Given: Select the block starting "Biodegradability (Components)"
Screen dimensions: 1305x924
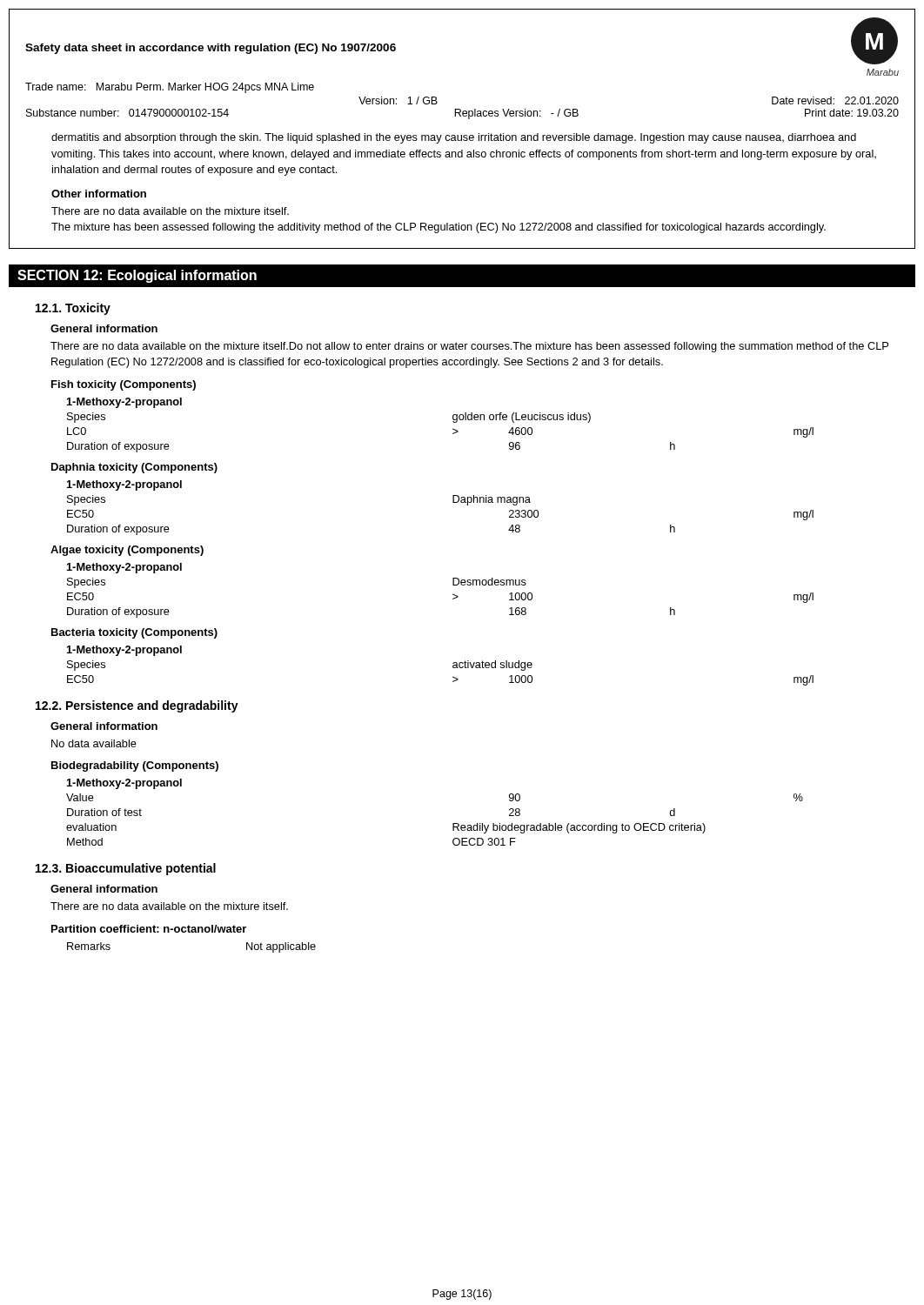Looking at the screenshot, I should [135, 766].
